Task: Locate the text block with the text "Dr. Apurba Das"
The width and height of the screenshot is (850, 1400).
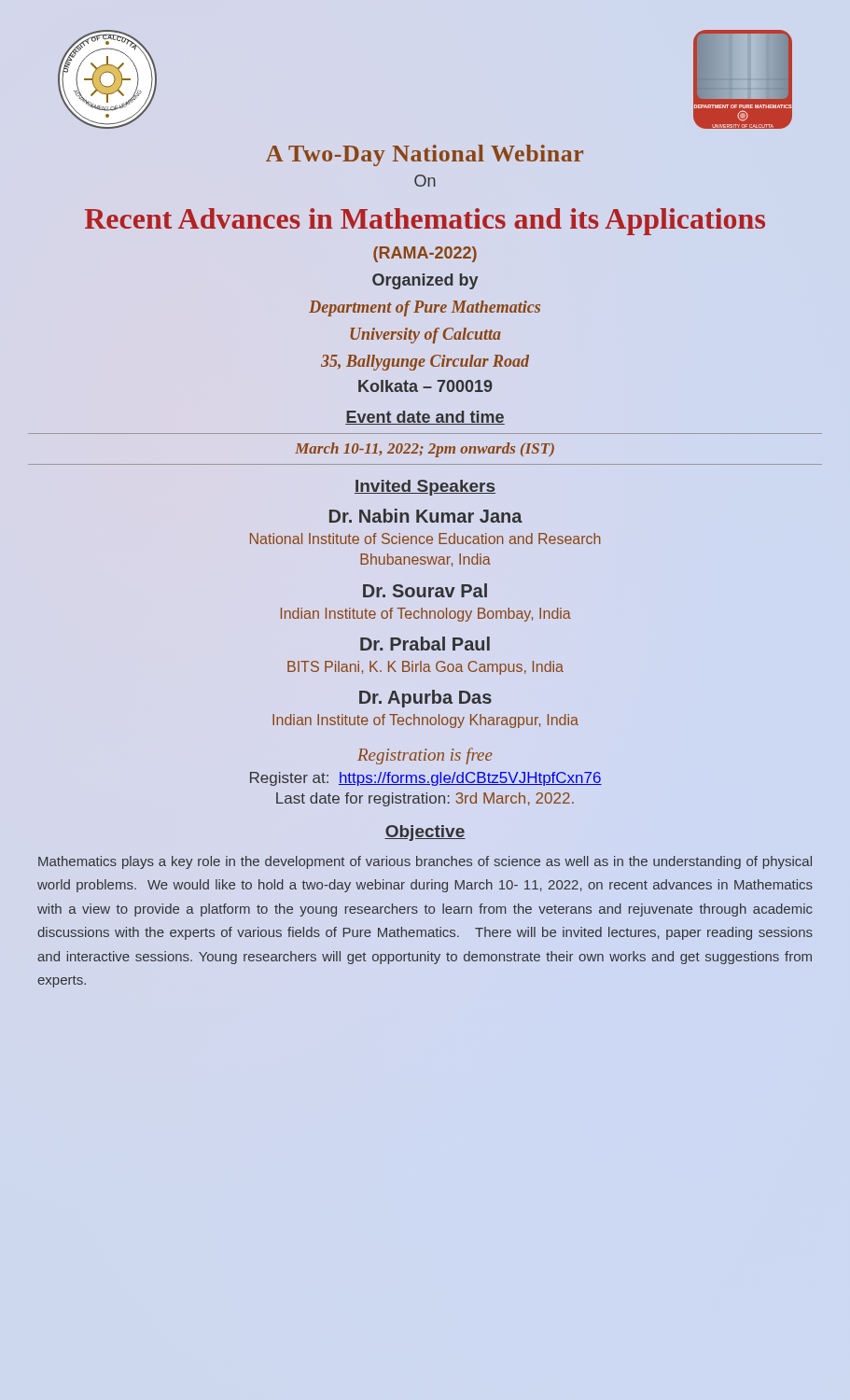Action: [x=425, y=709]
